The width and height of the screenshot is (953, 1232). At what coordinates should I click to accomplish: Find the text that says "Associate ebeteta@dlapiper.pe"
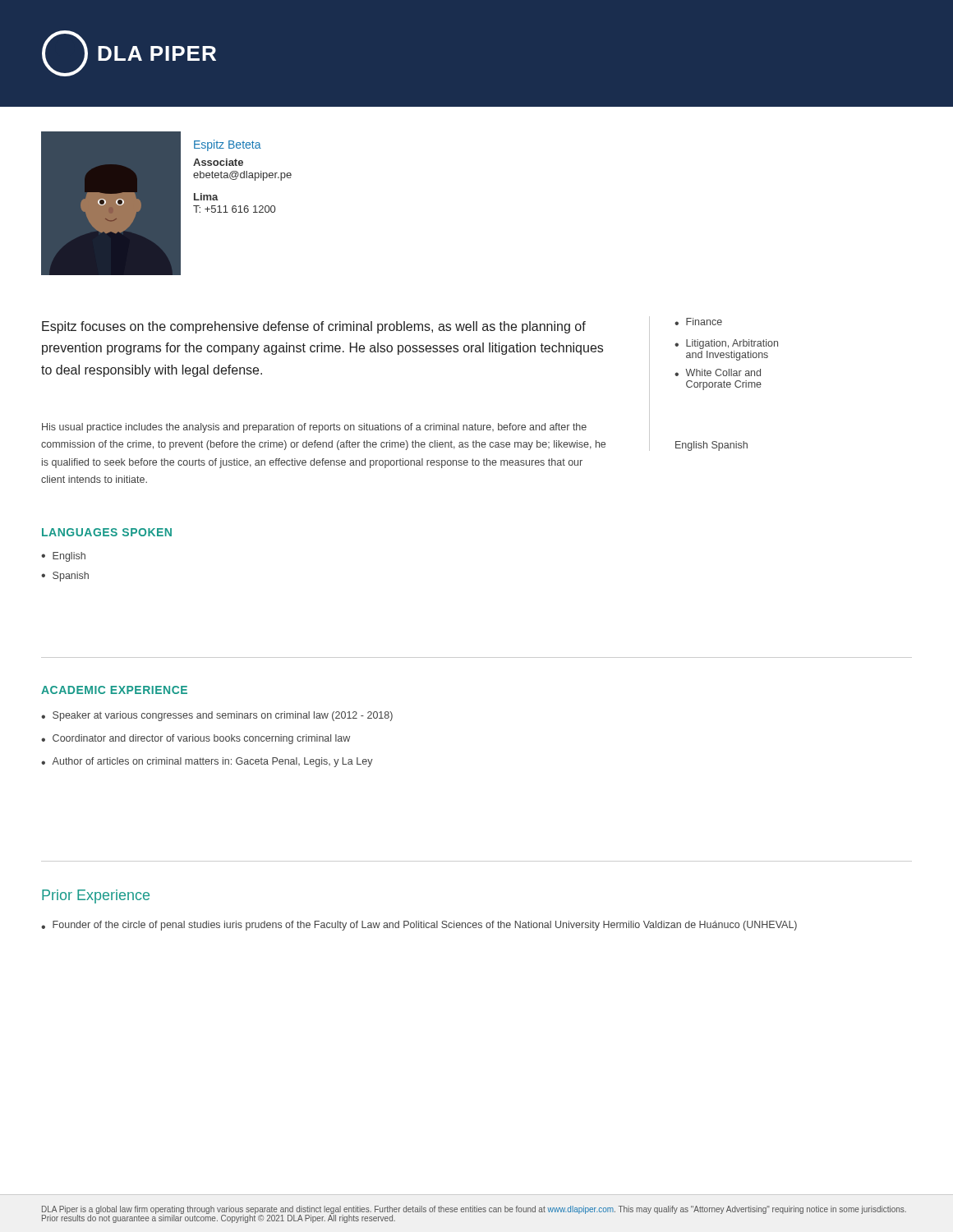[x=242, y=168]
